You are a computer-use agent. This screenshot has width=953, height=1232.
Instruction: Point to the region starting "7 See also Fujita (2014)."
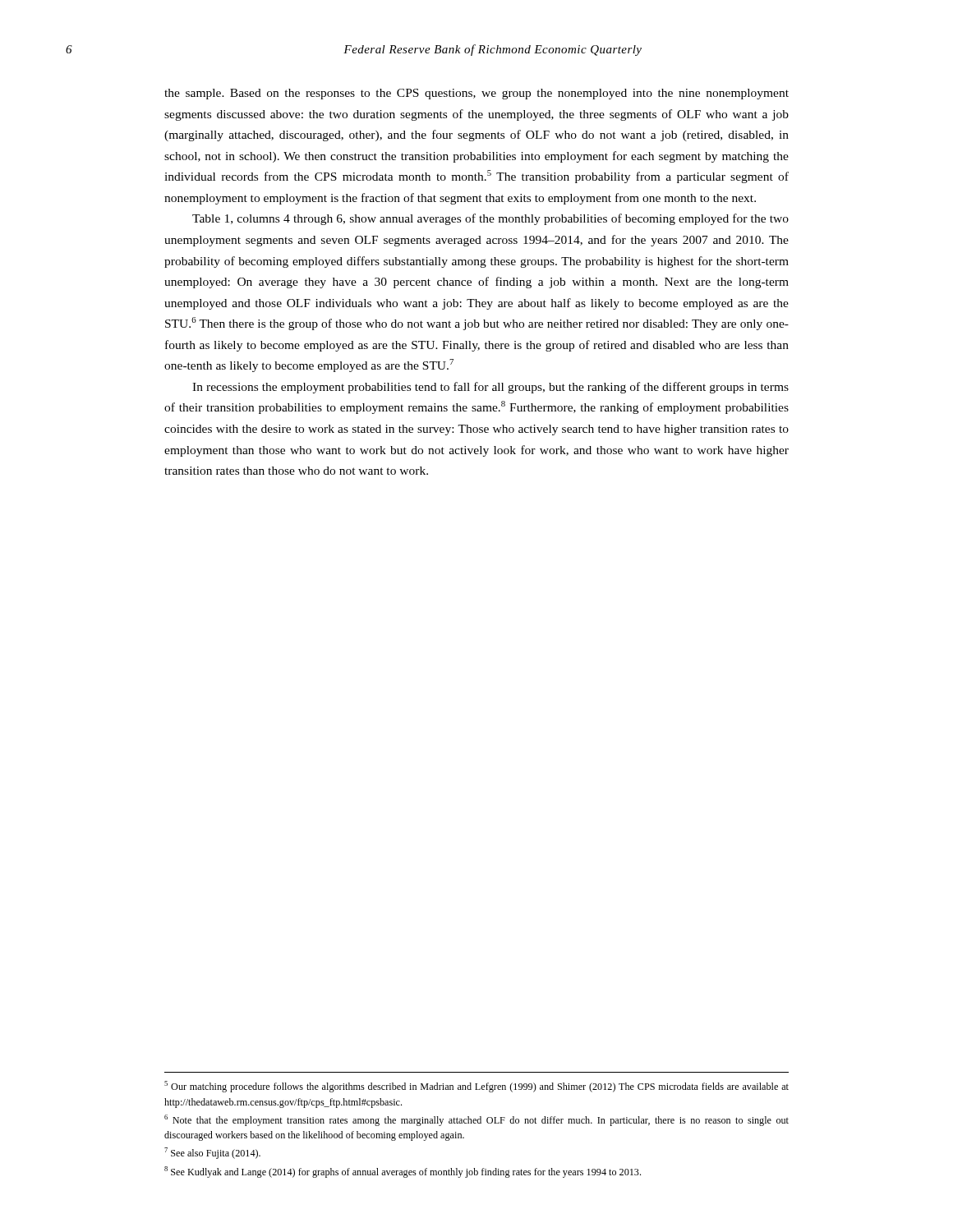tap(213, 1153)
